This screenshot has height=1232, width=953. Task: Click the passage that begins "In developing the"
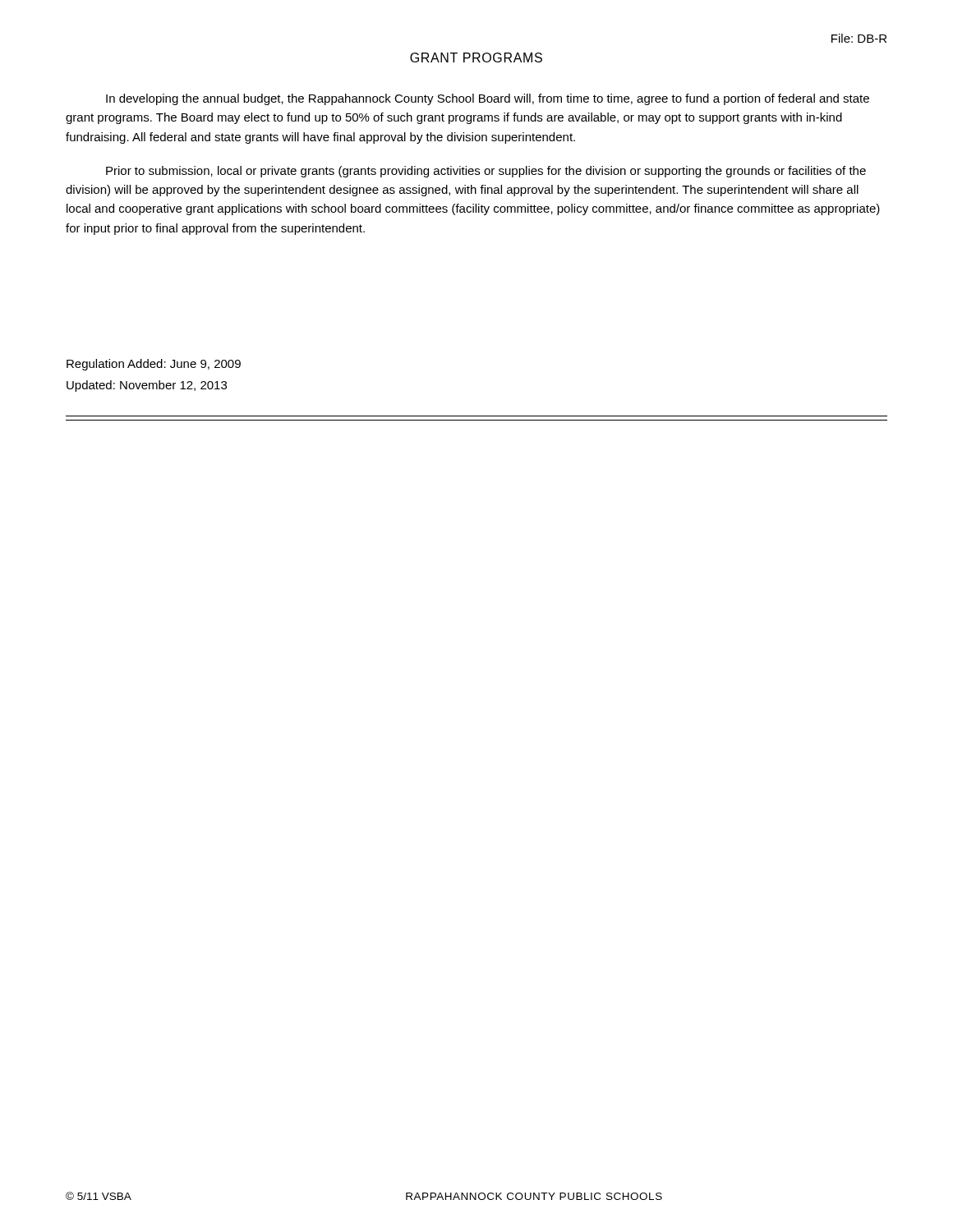click(x=476, y=163)
